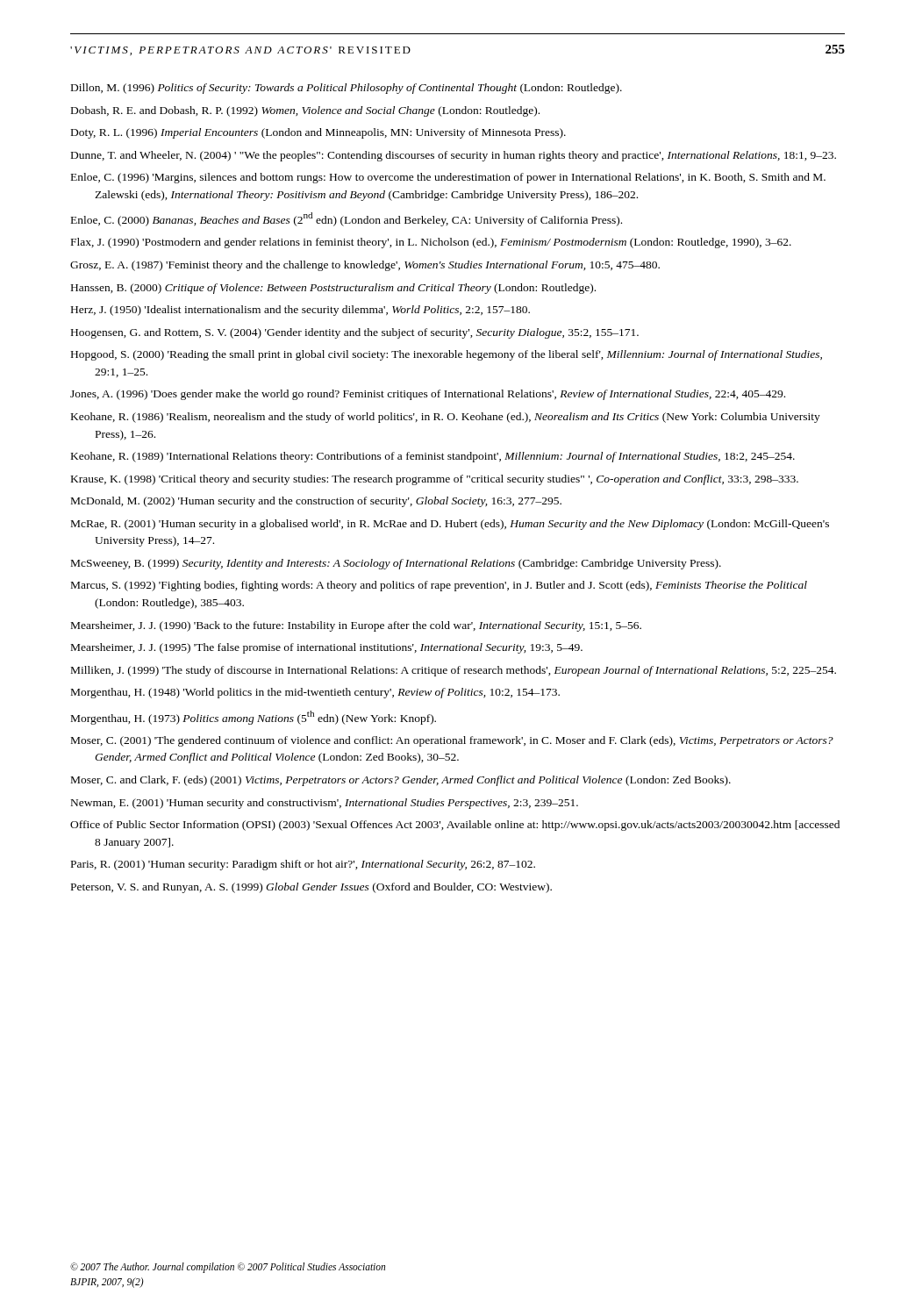The image size is (915, 1316).
Task: Point to the passage starting "Office of Public Sector"
Action: pyautogui.click(x=455, y=833)
